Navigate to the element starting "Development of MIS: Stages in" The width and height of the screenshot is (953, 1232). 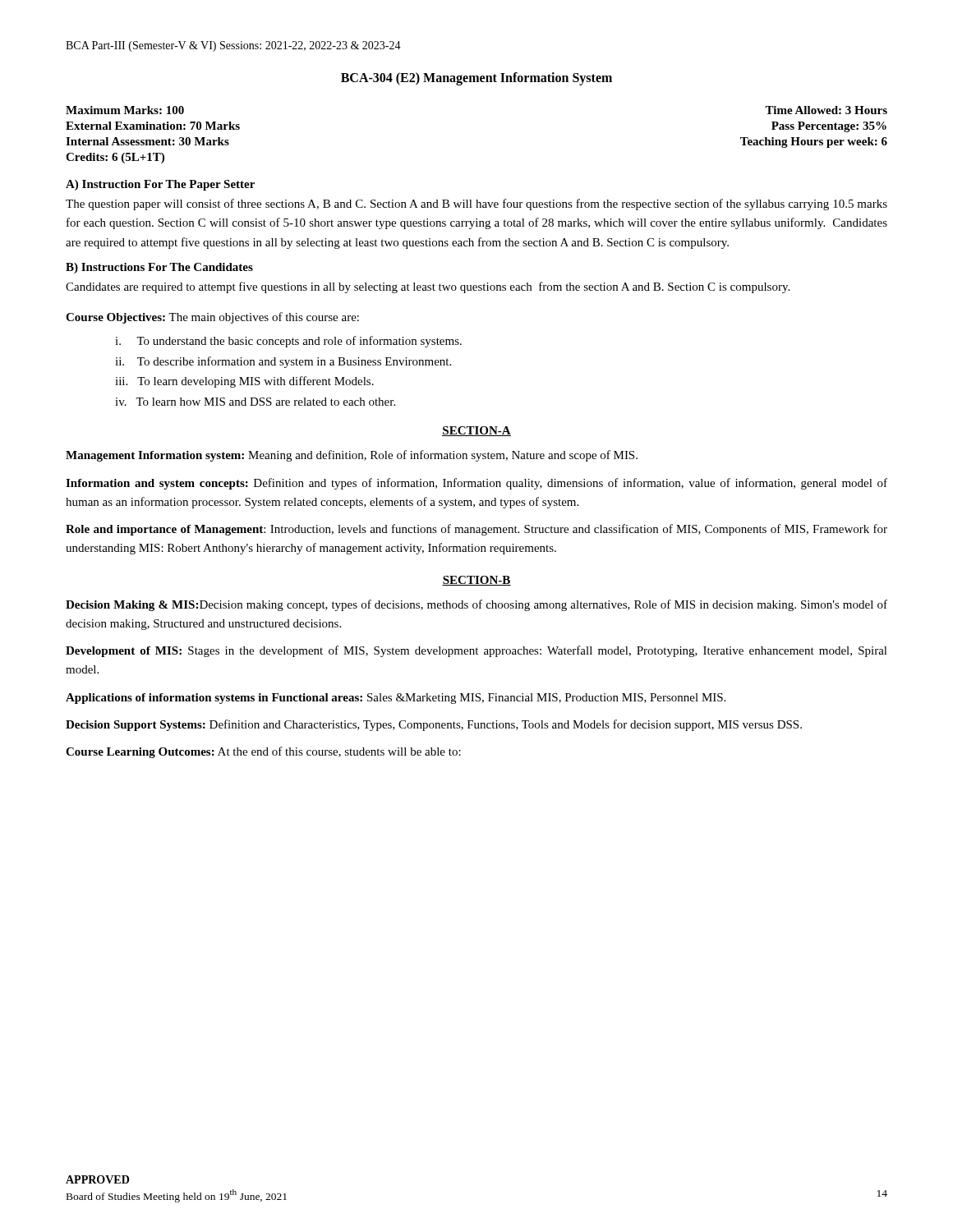pyautogui.click(x=476, y=660)
